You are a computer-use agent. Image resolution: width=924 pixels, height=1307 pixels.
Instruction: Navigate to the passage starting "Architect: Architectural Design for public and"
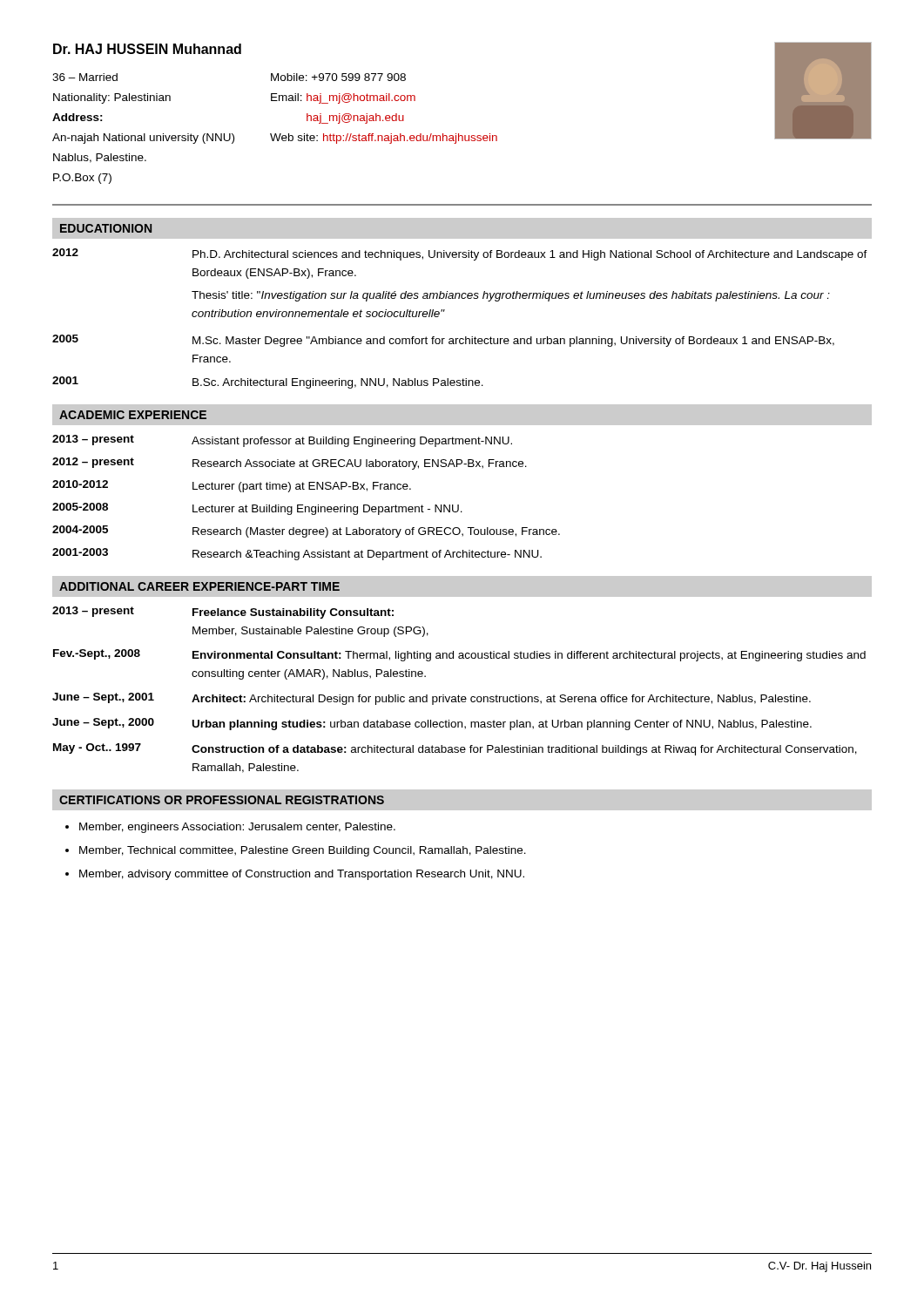pos(502,699)
